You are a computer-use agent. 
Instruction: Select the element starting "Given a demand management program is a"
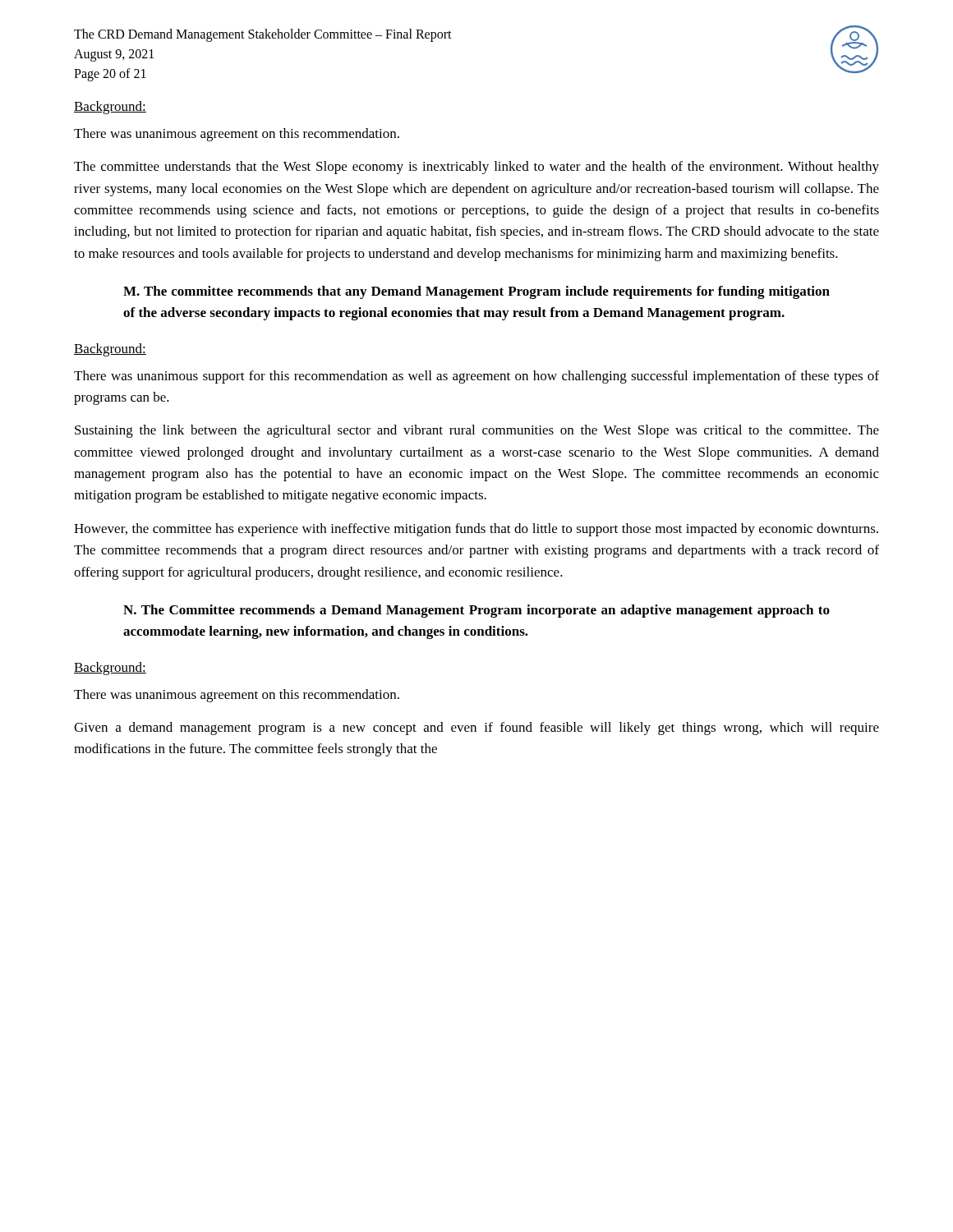point(476,738)
